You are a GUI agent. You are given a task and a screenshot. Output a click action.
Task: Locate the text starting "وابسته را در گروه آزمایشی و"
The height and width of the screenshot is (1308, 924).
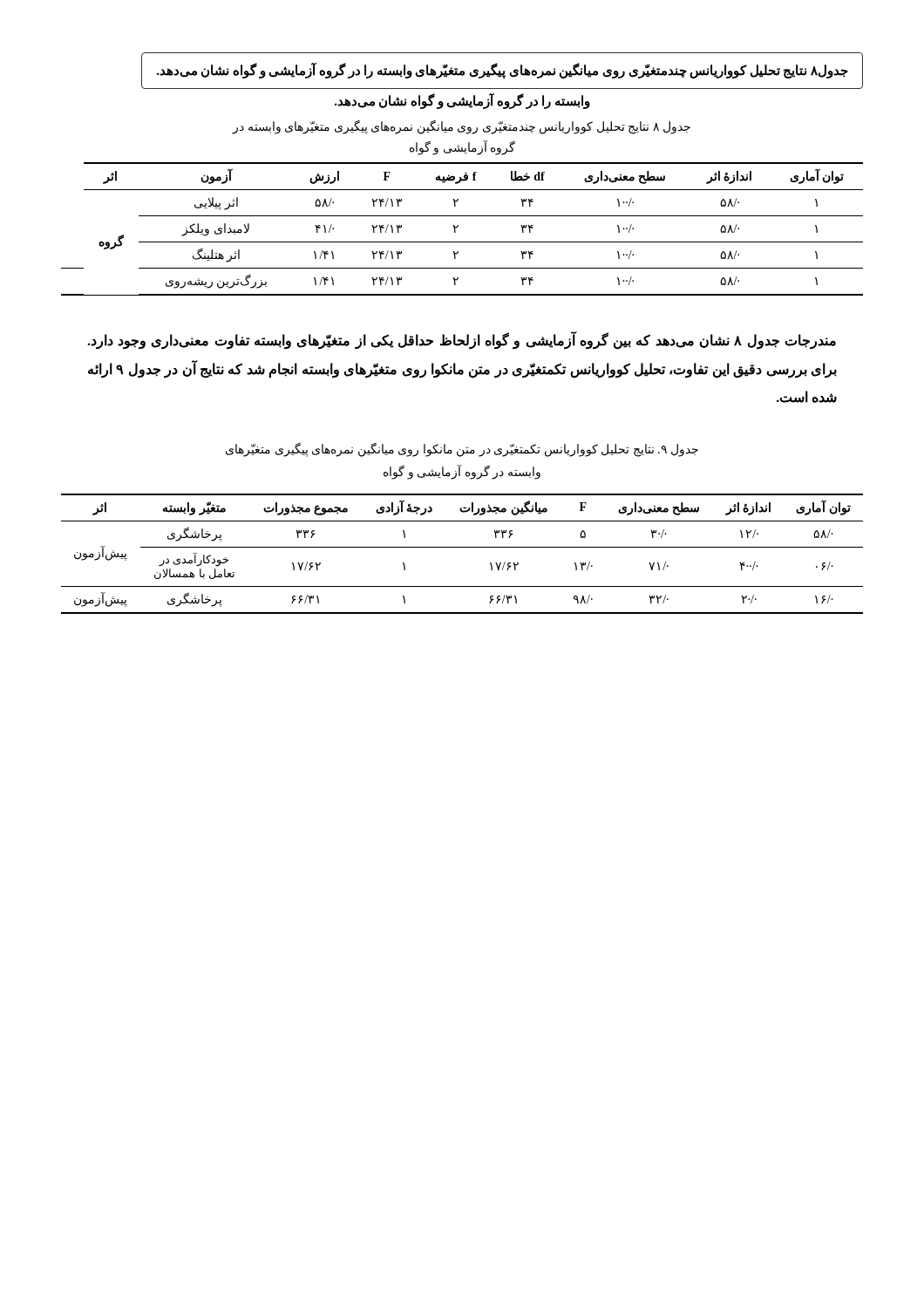point(462,101)
